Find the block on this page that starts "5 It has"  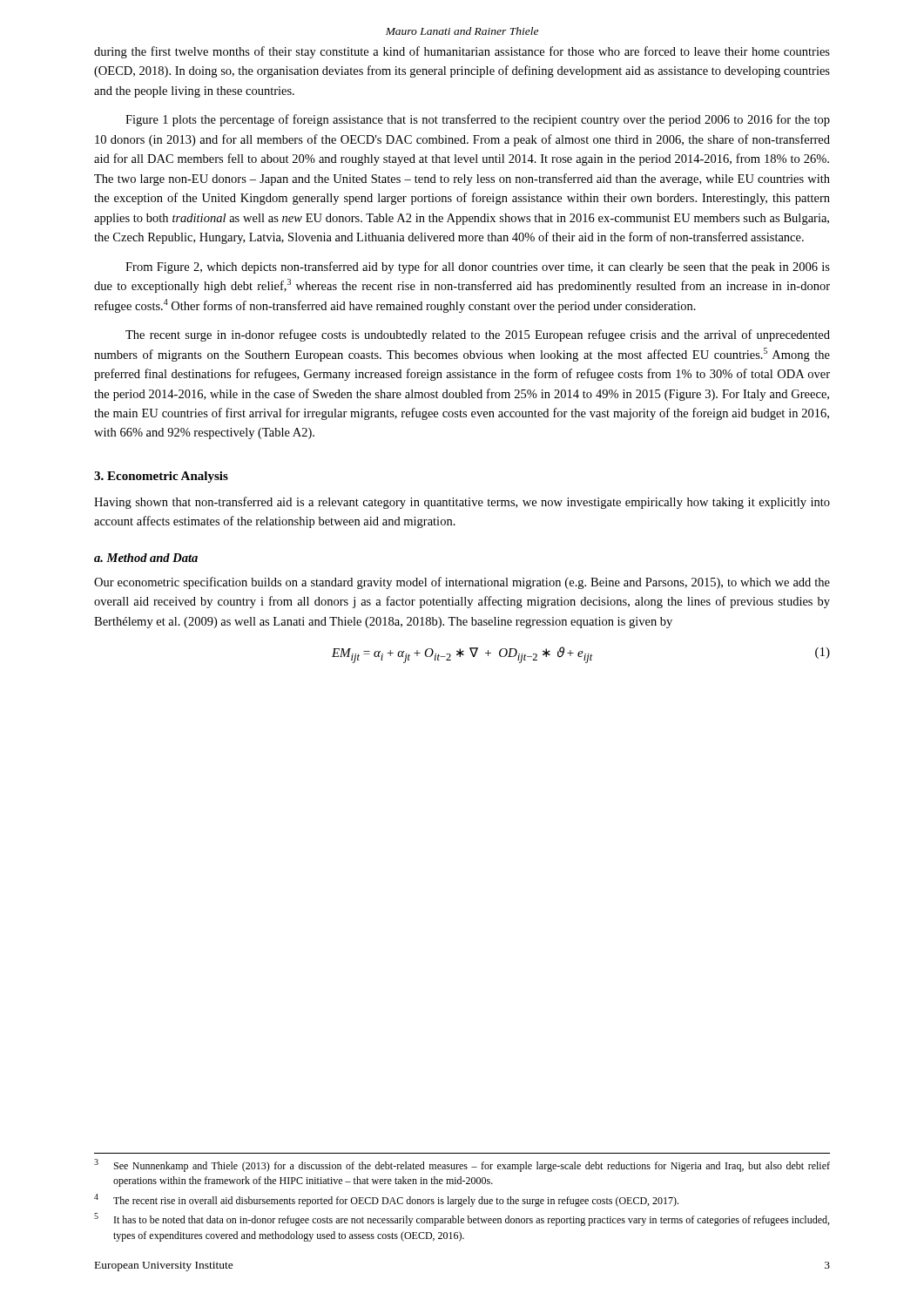462,1228
